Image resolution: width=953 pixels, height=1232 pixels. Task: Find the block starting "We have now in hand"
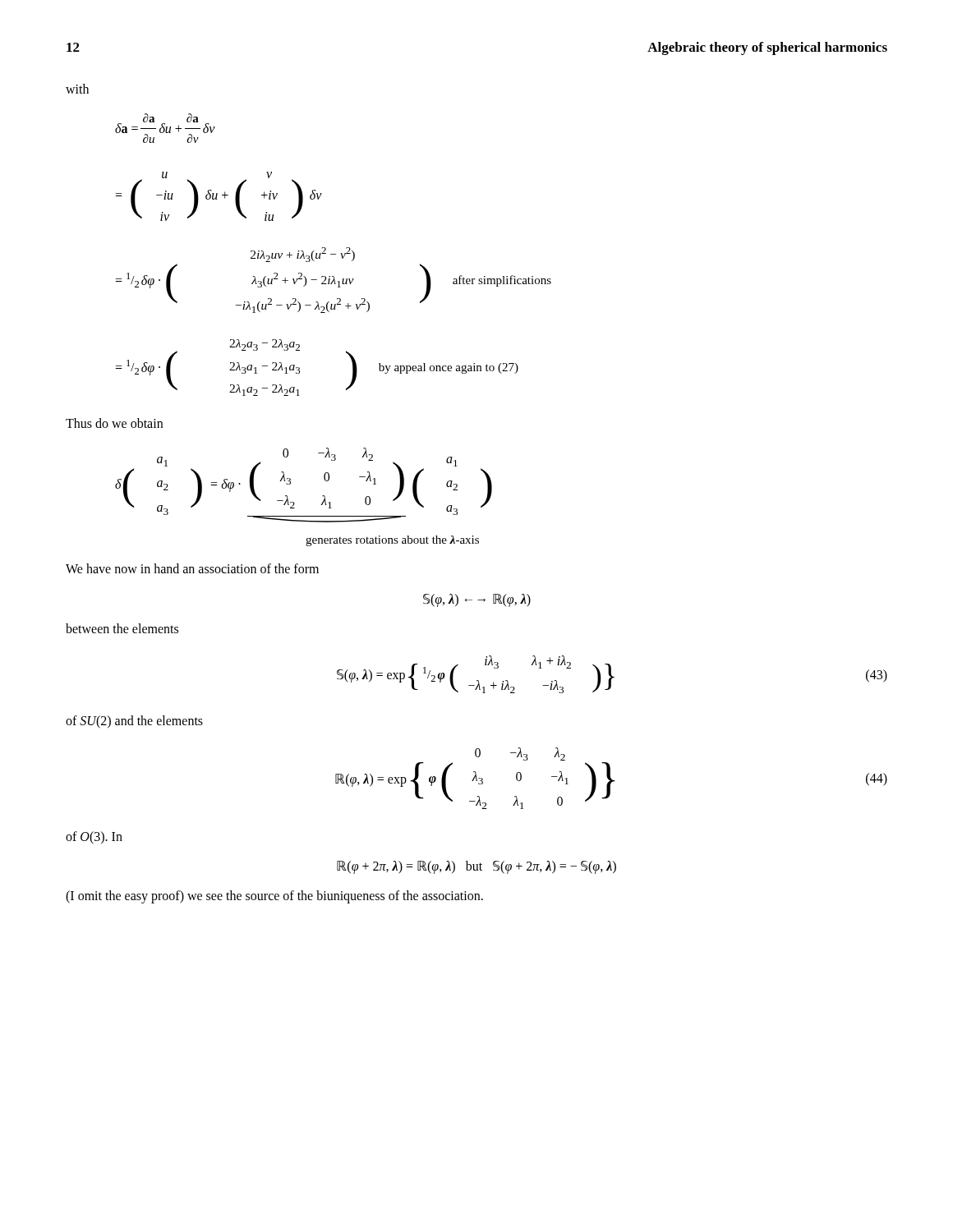[x=192, y=569]
